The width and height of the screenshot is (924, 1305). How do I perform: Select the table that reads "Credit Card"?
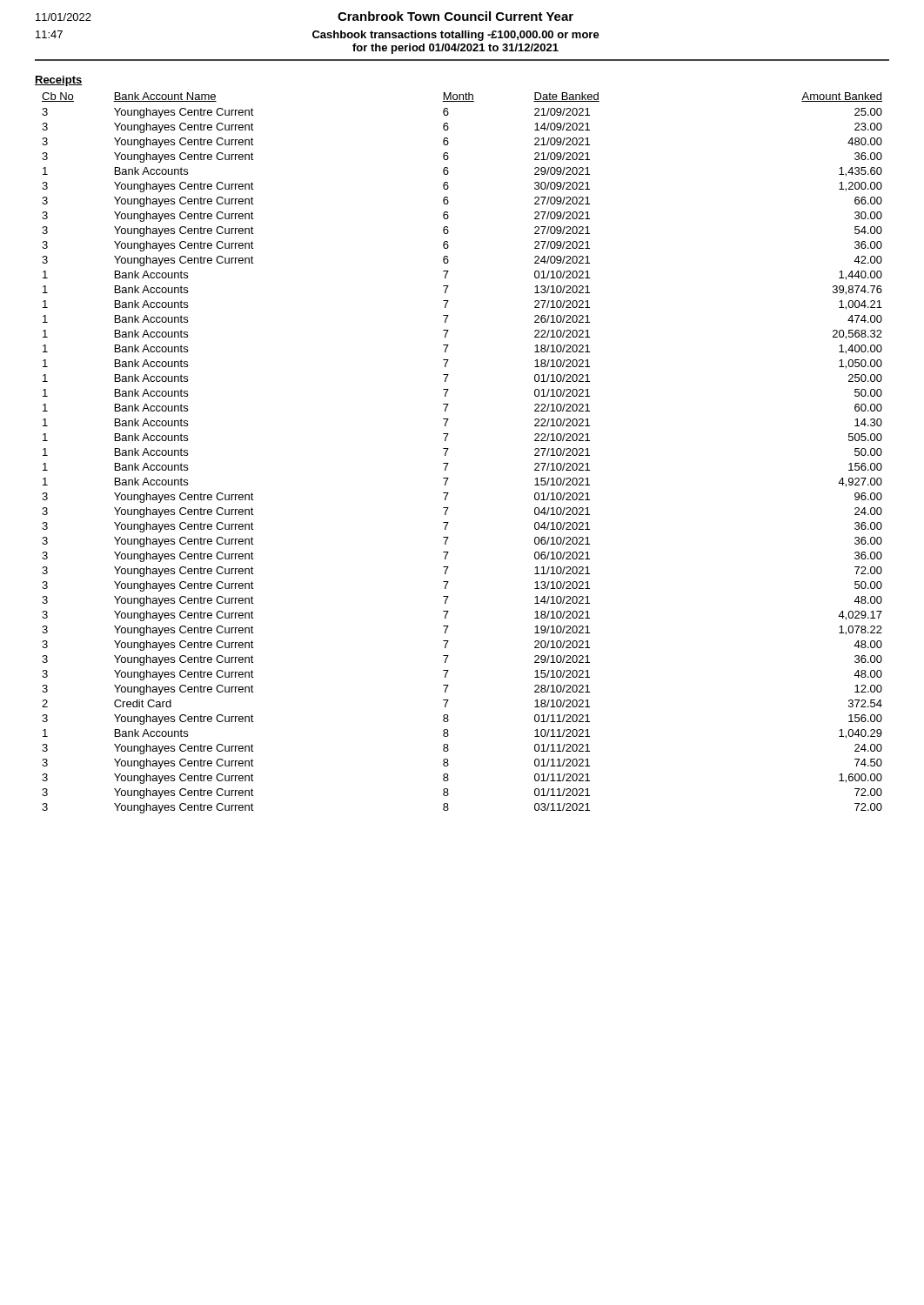tap(462, 451)
